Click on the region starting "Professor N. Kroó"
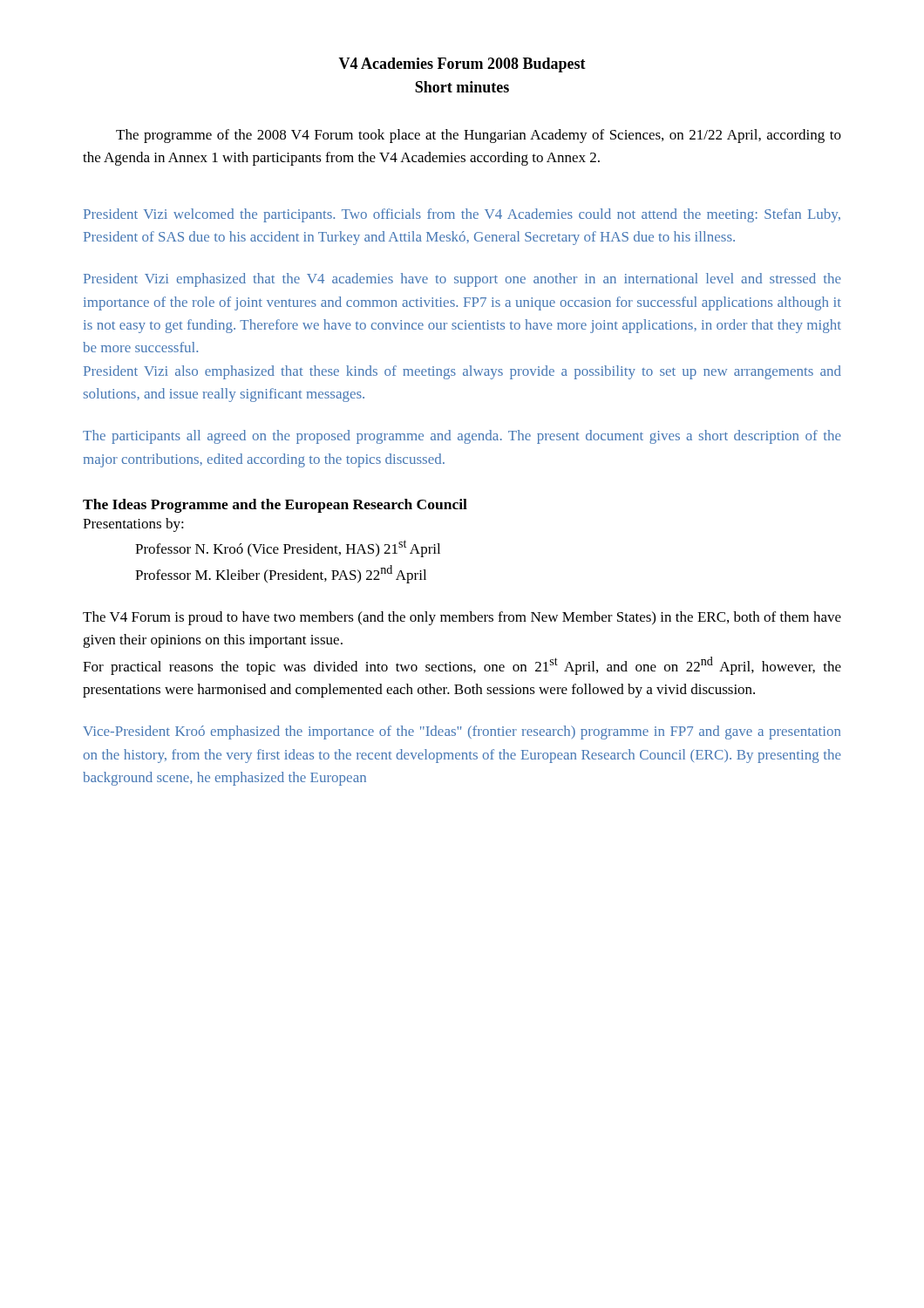This screenshot has width=924, height=1308. pyautogui.click(x=288, y=547)
